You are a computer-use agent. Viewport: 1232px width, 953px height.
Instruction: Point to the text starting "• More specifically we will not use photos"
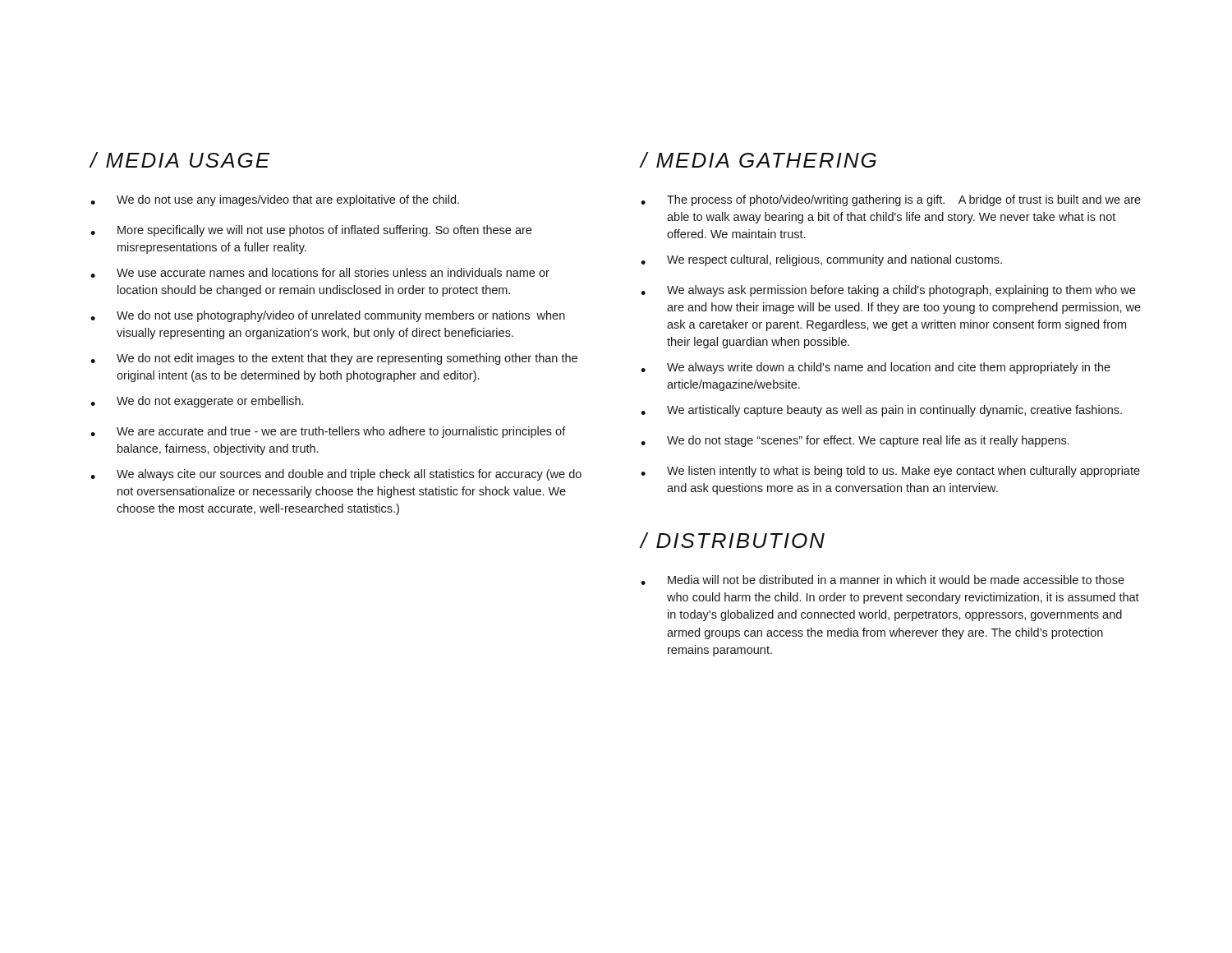[x=341, y=239]
